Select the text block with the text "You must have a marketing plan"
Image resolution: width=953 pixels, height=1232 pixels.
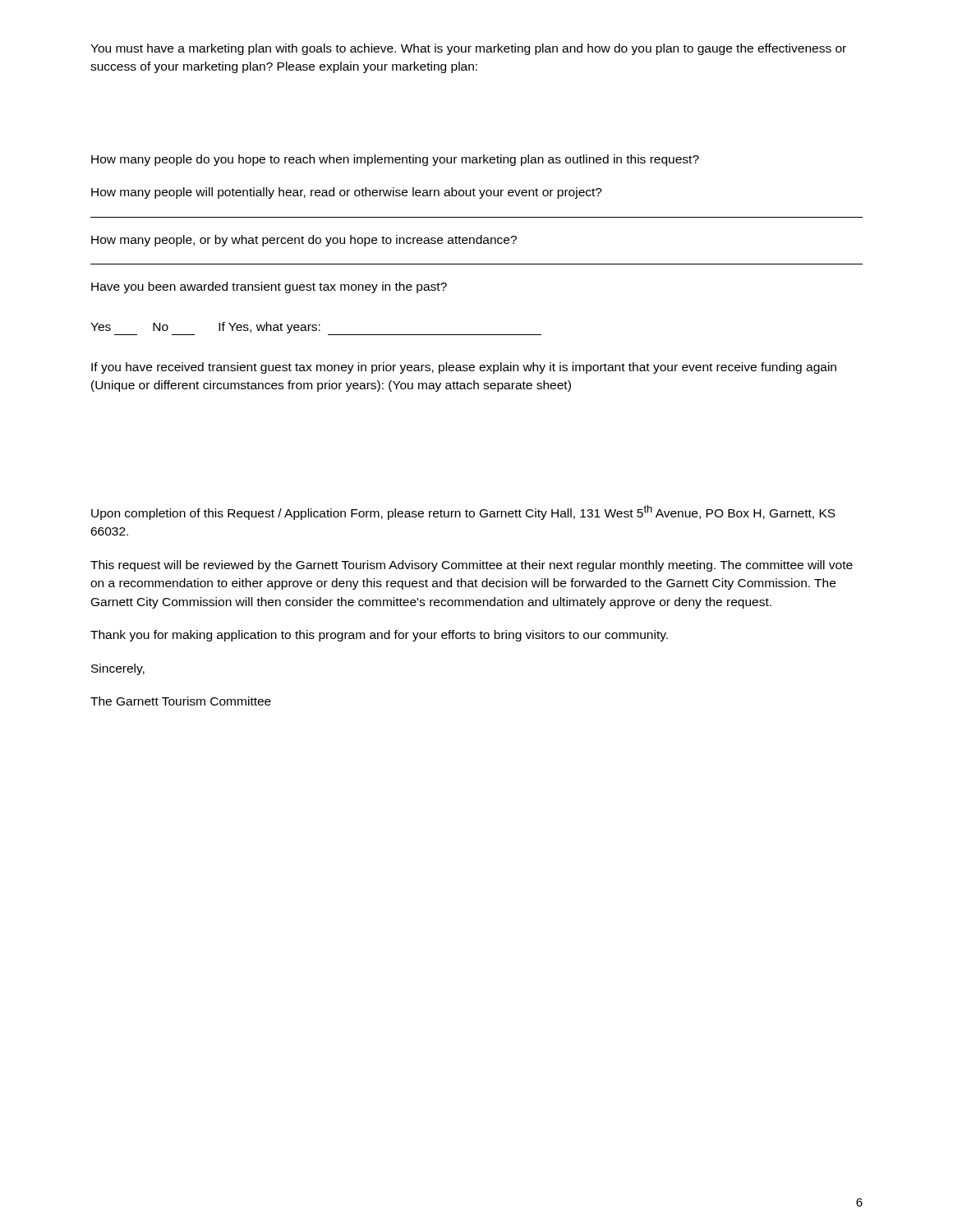(x=468, y=57)
